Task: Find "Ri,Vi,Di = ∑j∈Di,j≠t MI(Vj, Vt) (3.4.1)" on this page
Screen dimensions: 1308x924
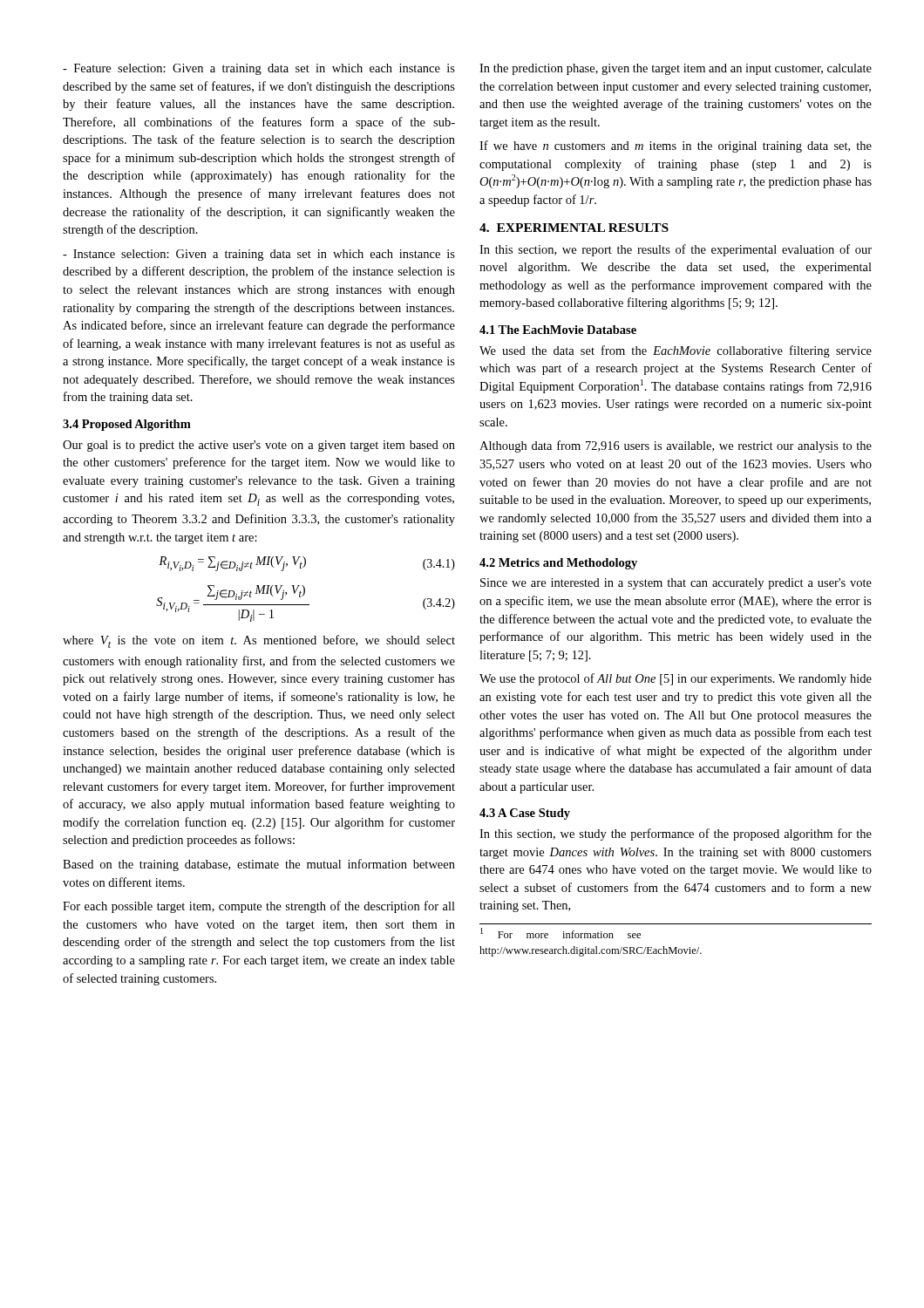Action: 259,564
